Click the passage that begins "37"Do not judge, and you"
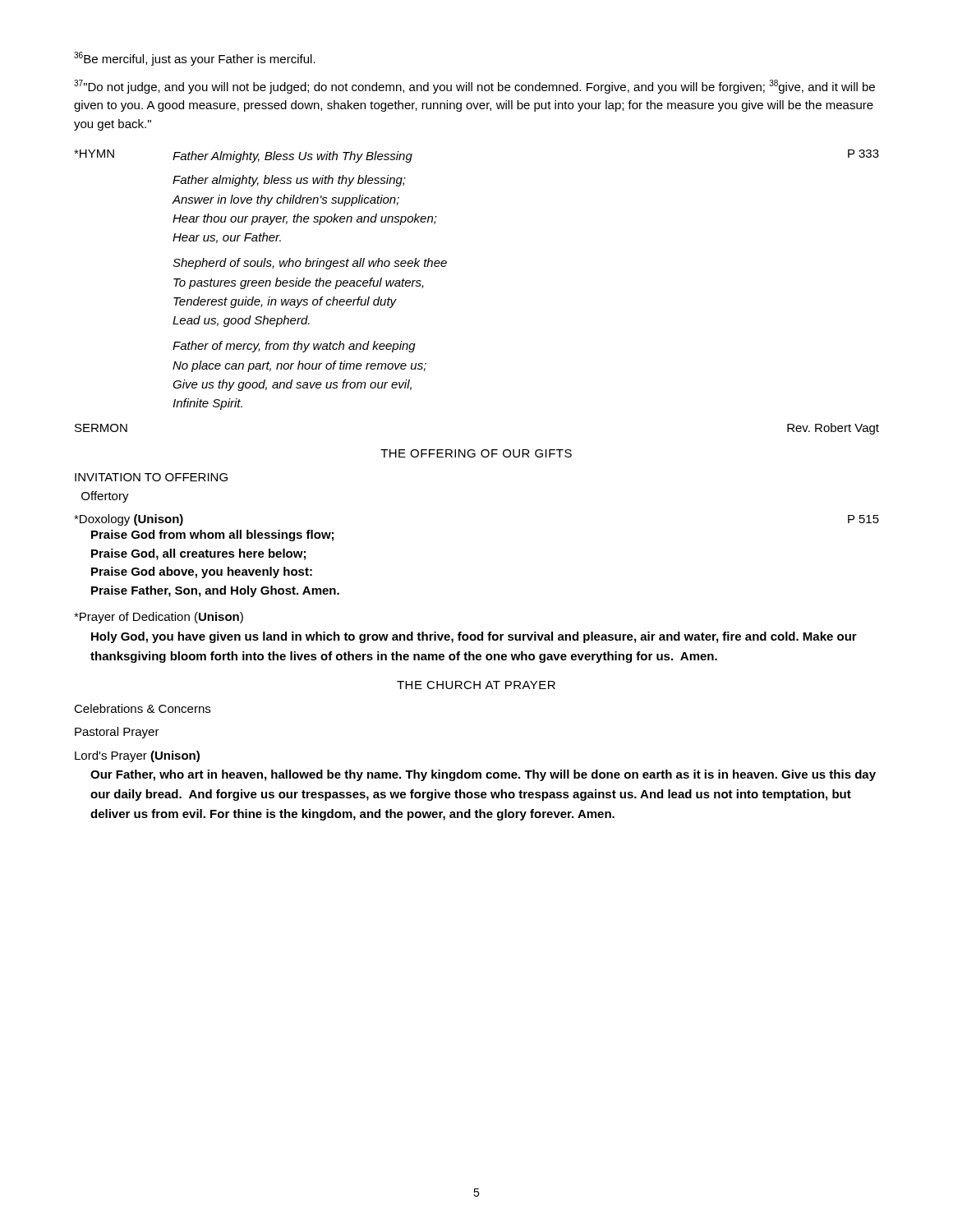Image resolution: width=953 pixels, height=1232 pixels. coord(475,104)
